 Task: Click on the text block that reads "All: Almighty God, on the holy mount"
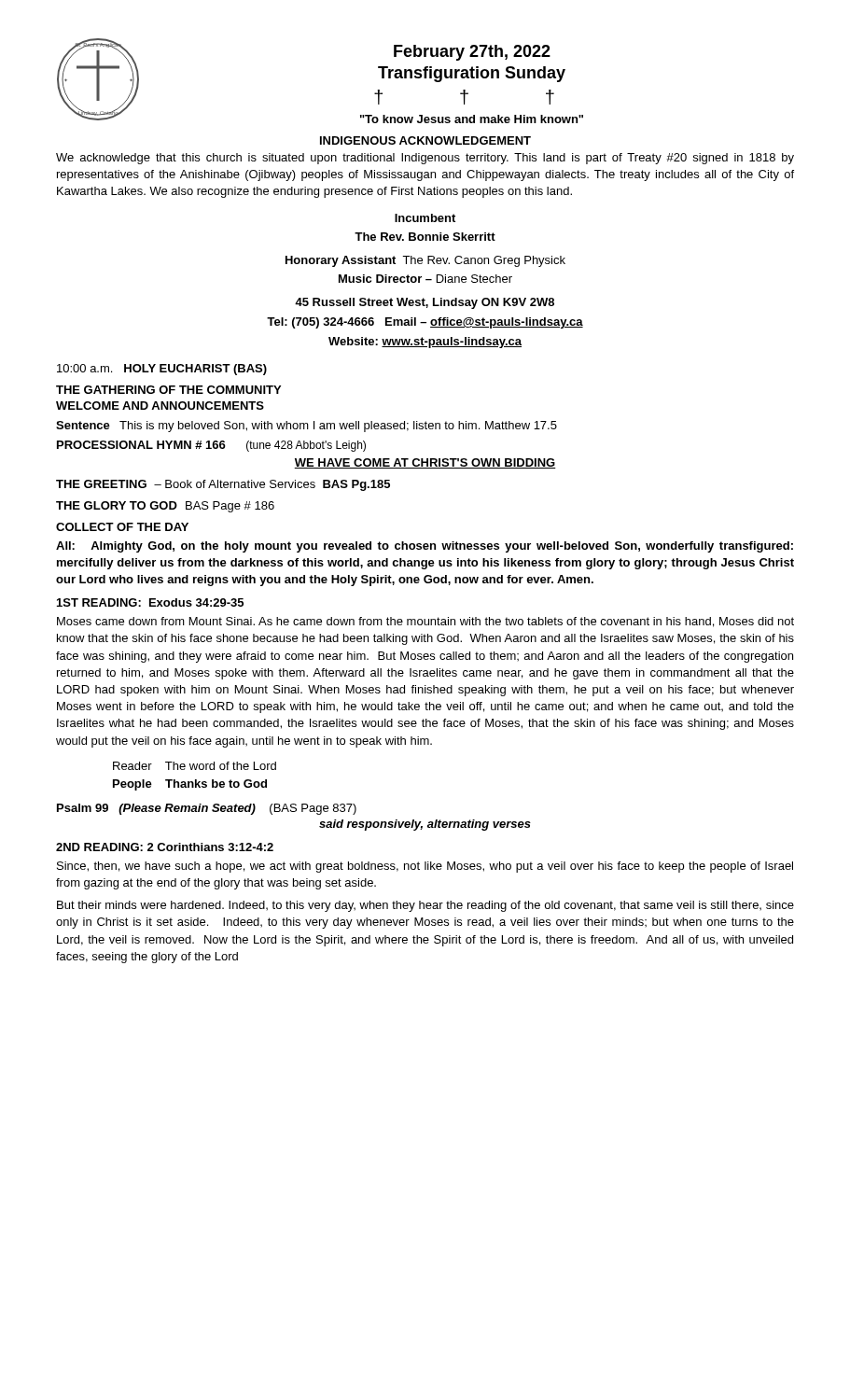click(x=425, y=562)
